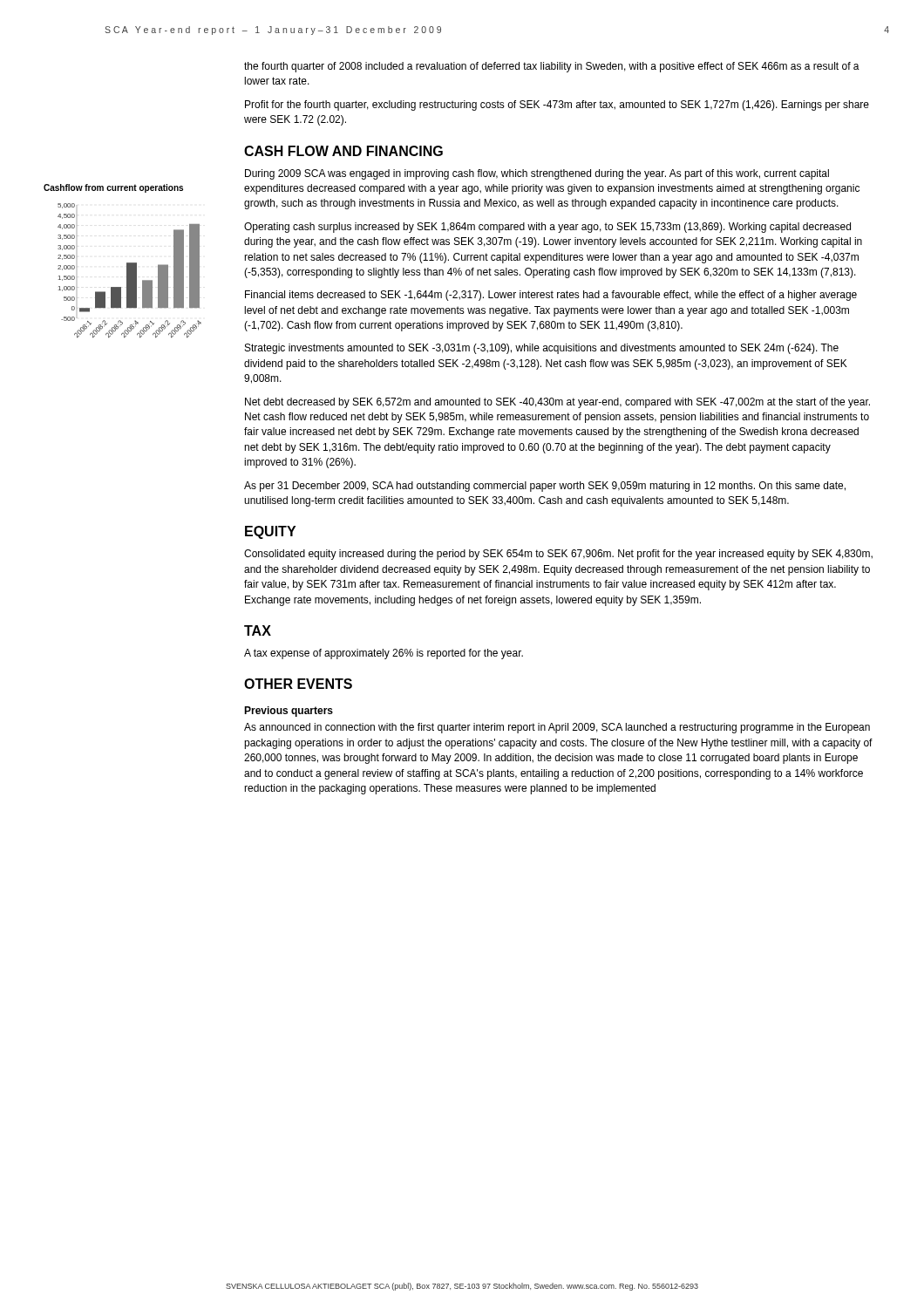The height and width of the screenshot is (1308, 924).
Task: Click on the text block that says "During 2009 SCA"
Action: pyautogui.click(x=560, y=337)
